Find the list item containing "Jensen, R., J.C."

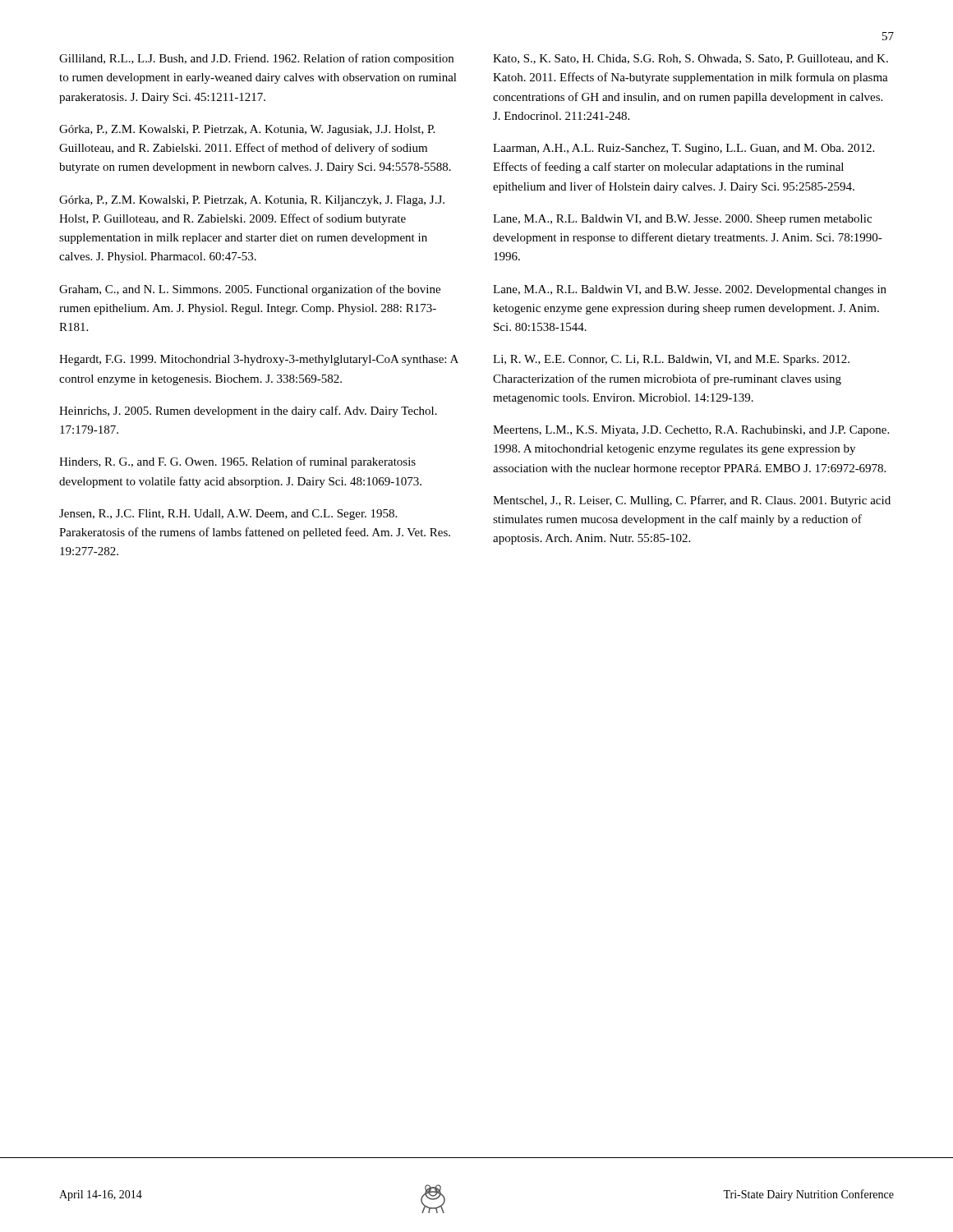255,532
